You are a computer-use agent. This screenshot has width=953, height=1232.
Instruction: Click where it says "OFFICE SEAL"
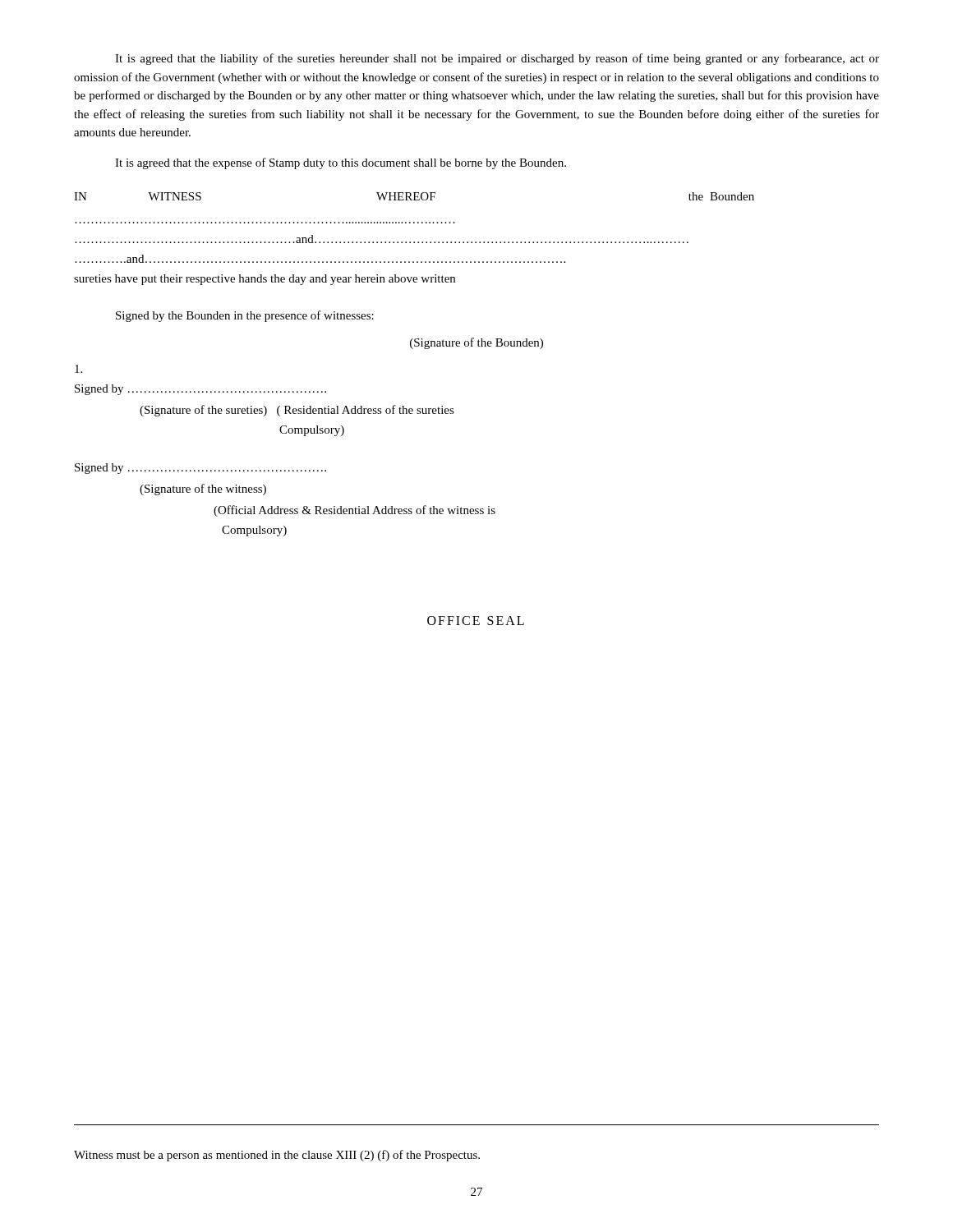click(x=476, y=620)
